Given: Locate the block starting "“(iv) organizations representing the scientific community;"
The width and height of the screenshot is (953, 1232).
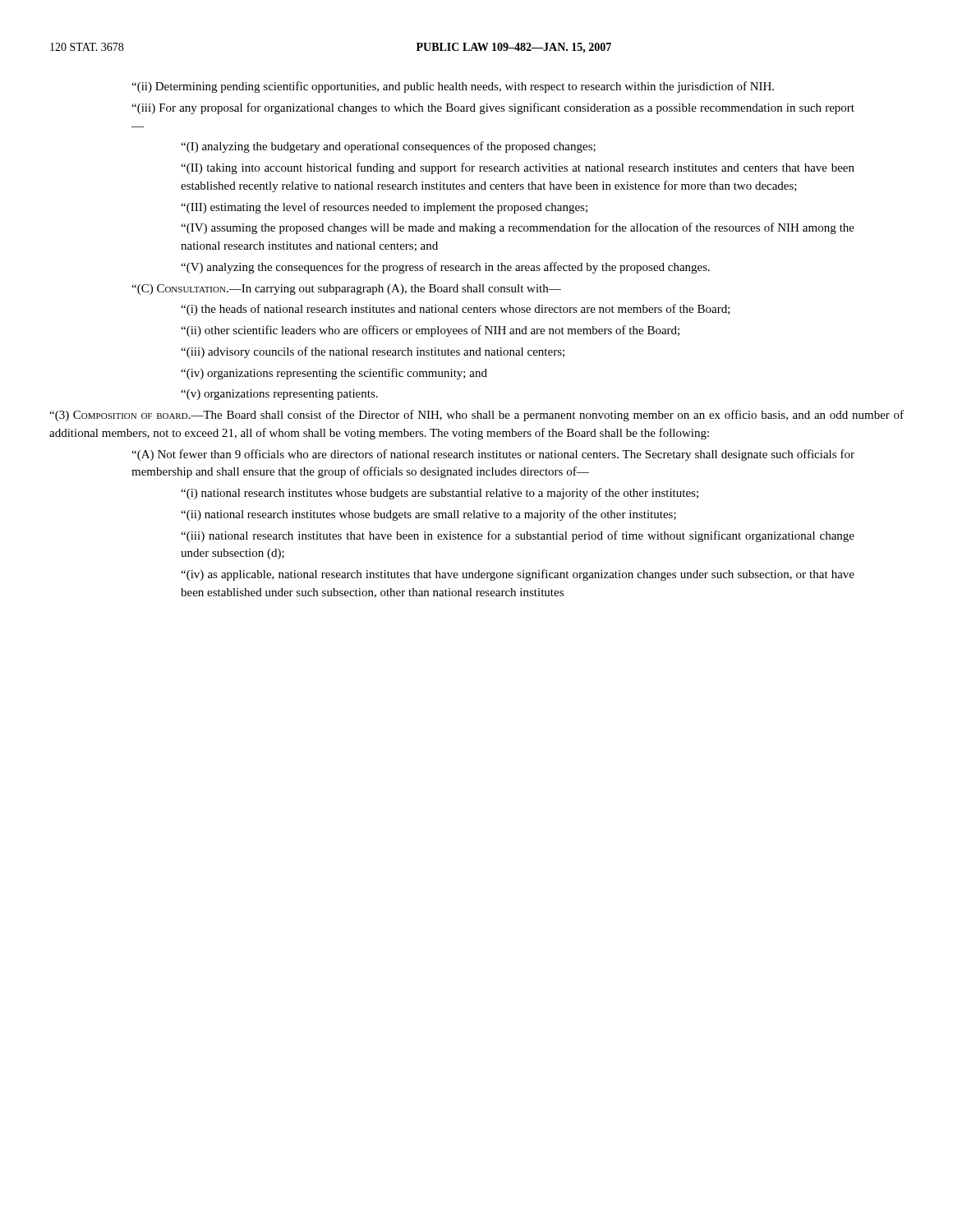Looking at the screenshot, I should coord(334,374).
